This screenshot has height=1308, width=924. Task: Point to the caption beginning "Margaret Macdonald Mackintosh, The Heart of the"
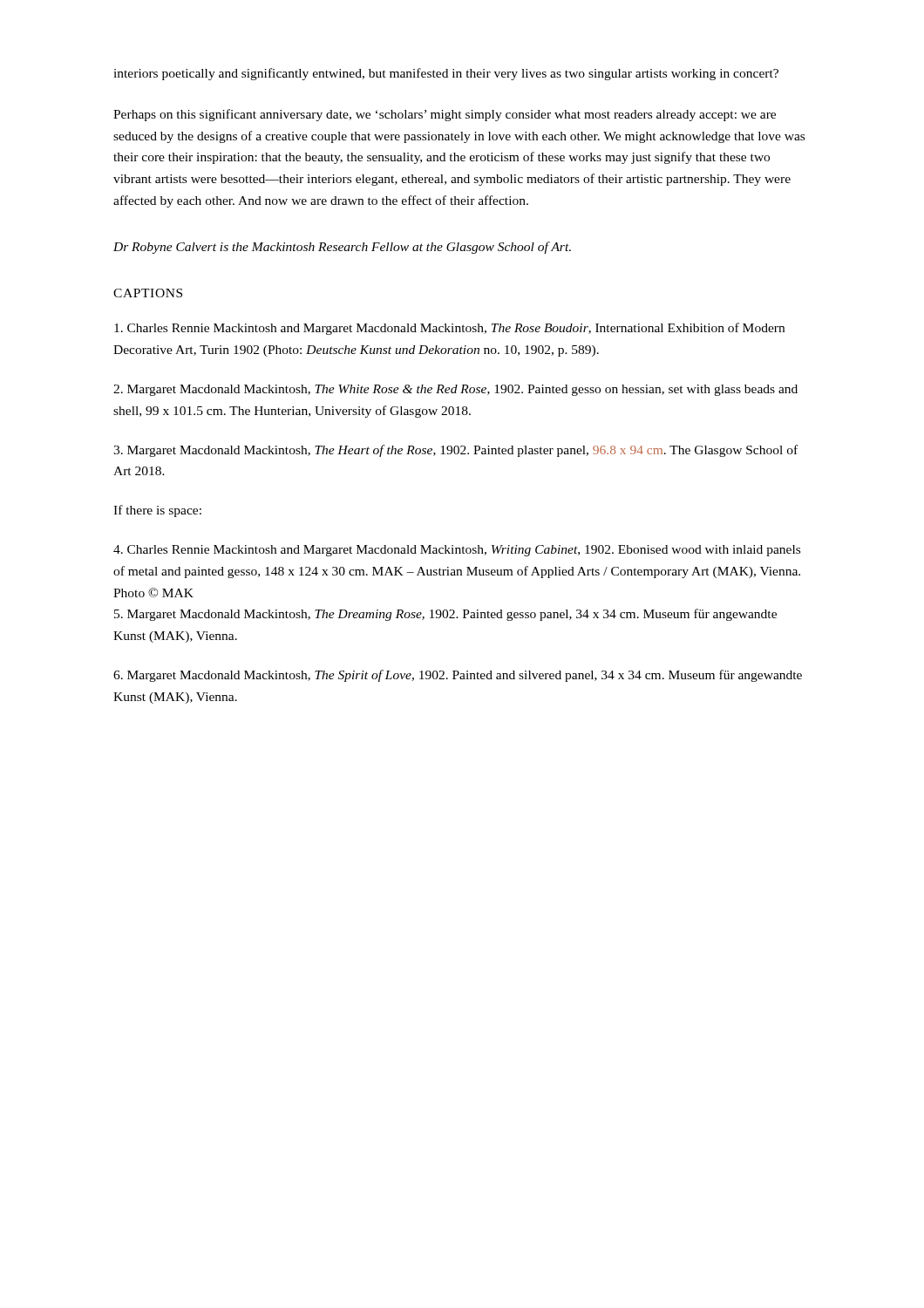coord(455,460)
